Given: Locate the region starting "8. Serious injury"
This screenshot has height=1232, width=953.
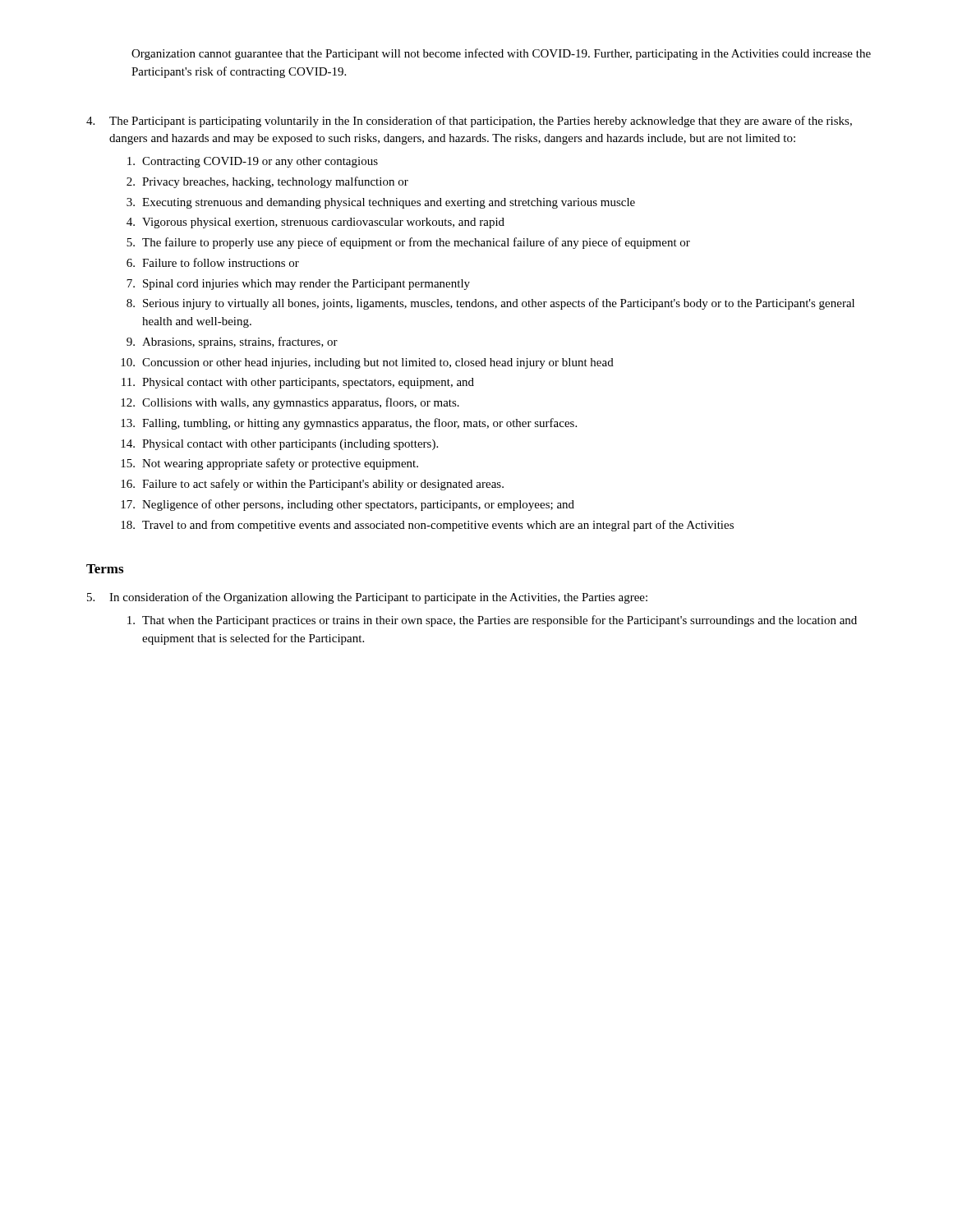Looking at the screenshot, I should pyautogui.click(x=492, y=313).
